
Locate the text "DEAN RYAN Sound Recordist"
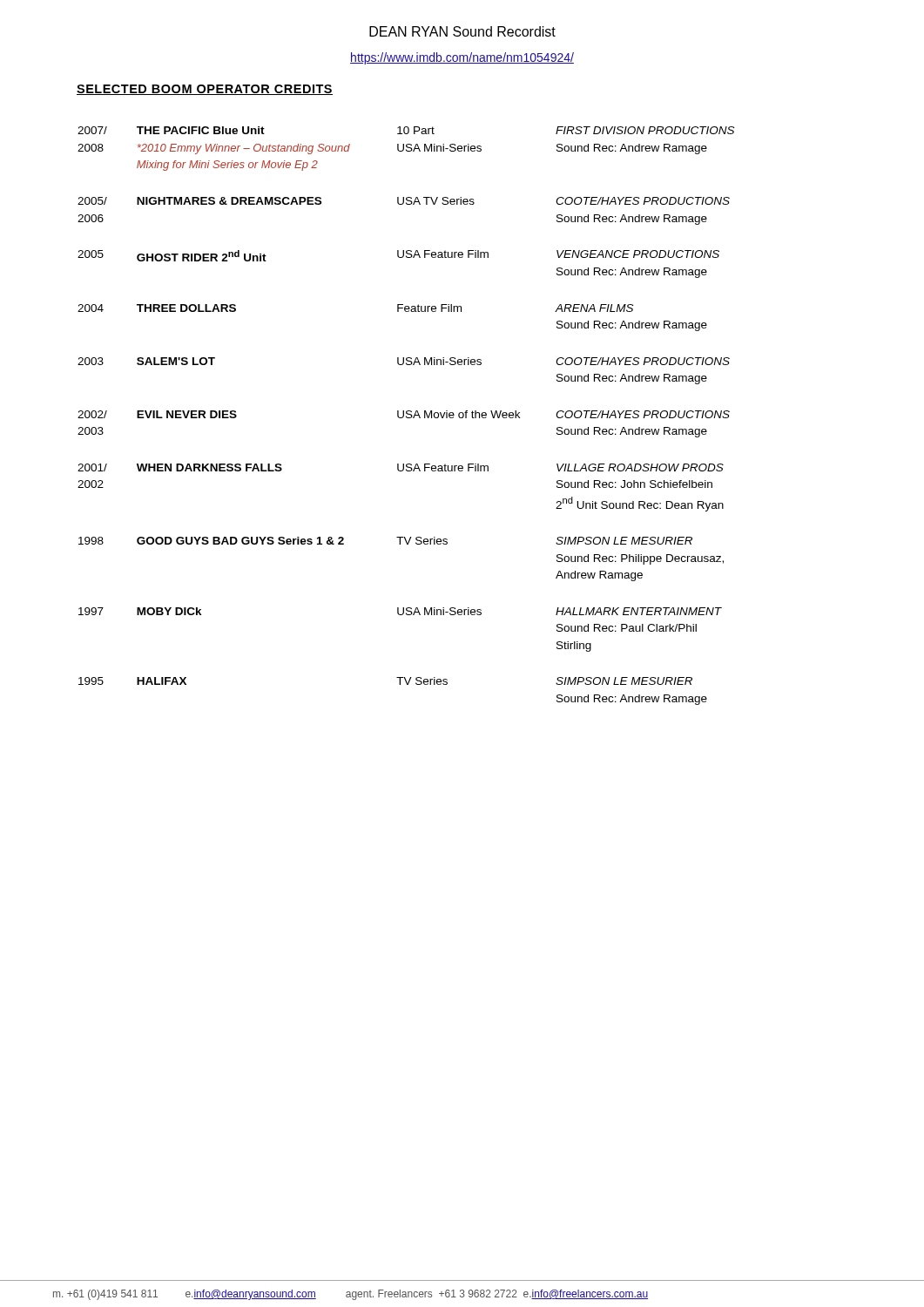tap(462, 32)
